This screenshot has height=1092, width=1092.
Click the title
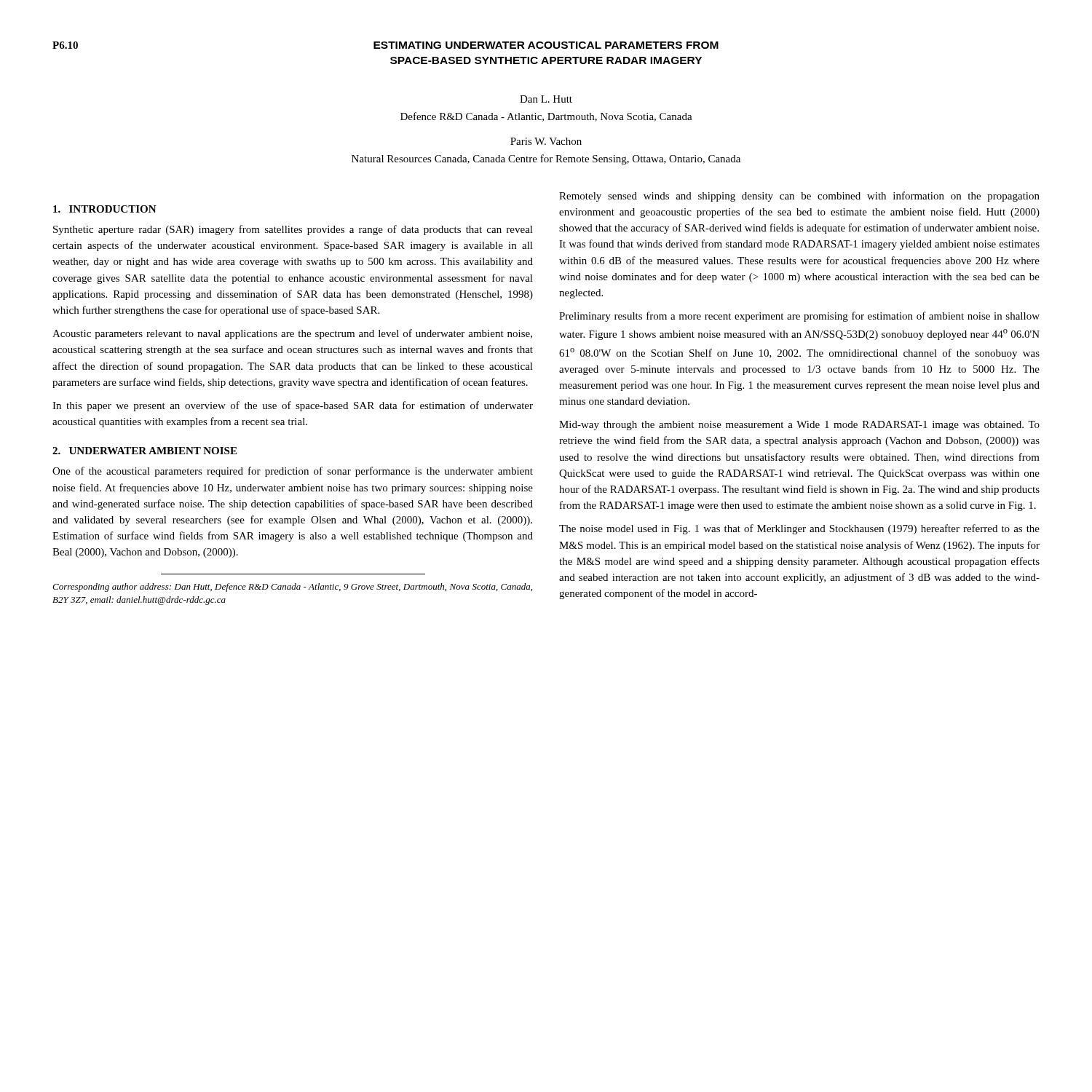546,52
